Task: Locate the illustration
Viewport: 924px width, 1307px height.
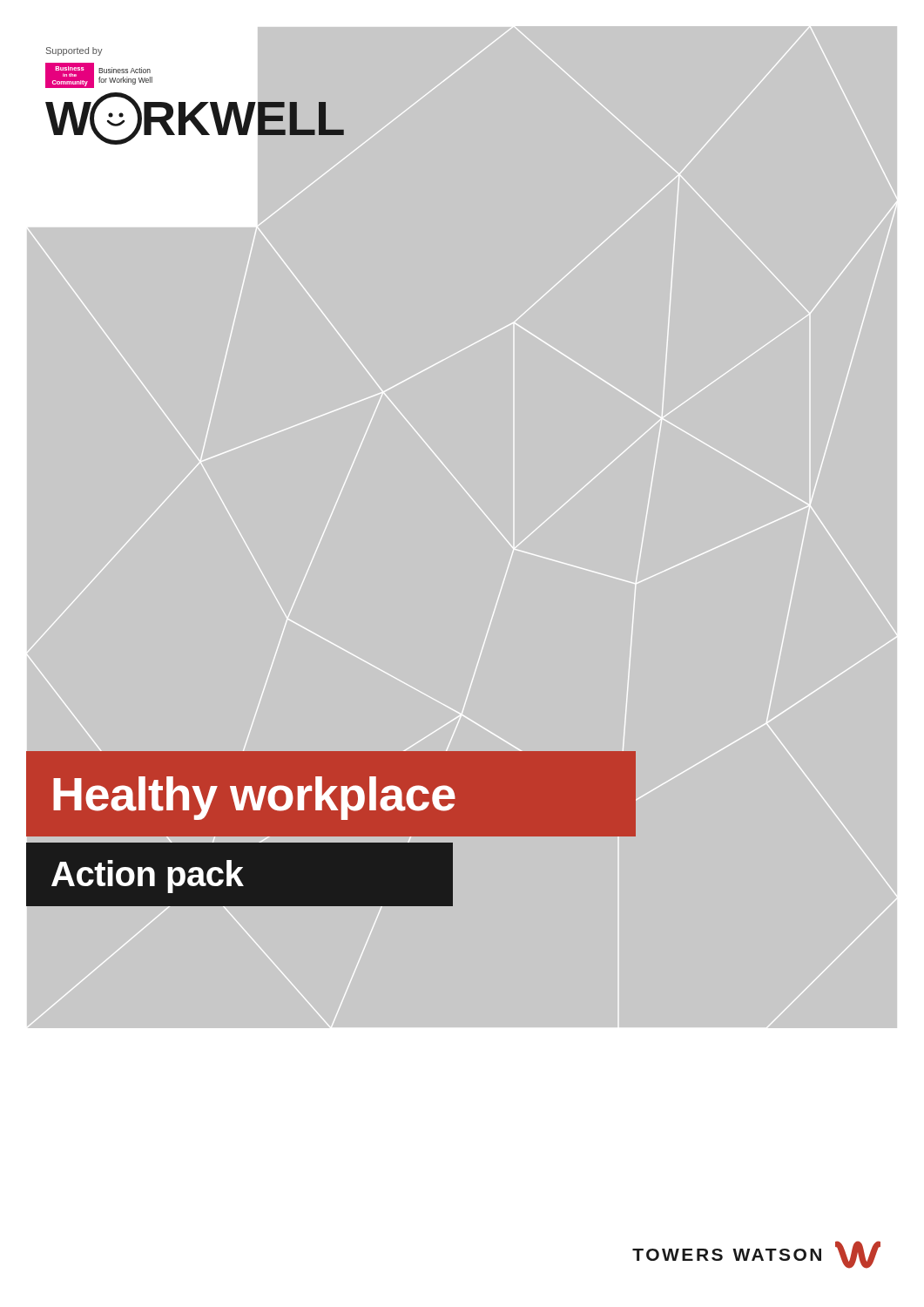Action: click(462, 527)
